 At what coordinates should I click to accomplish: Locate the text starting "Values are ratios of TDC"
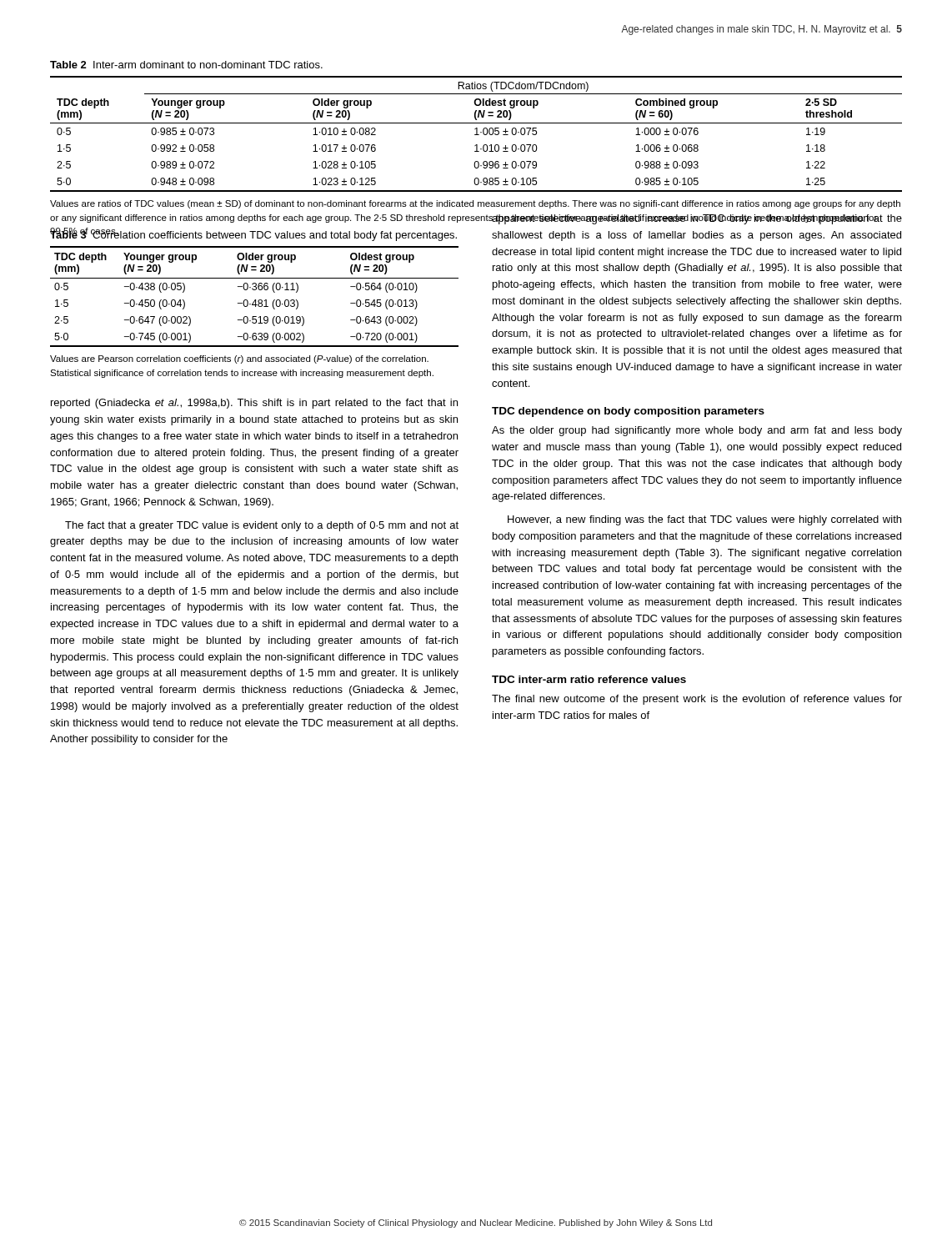(x=475, y=217)
